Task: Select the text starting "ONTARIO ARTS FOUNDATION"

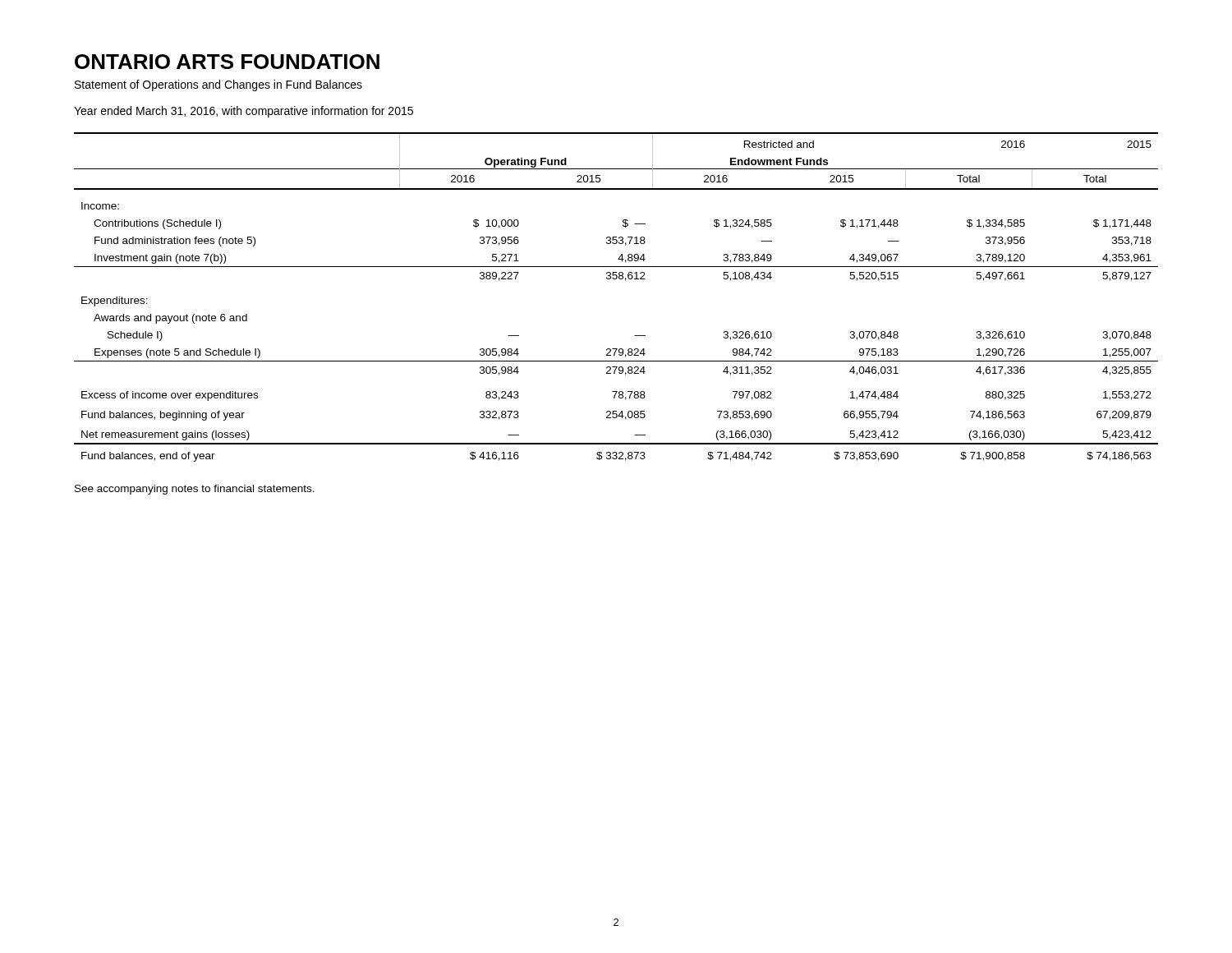Action: 227,62
